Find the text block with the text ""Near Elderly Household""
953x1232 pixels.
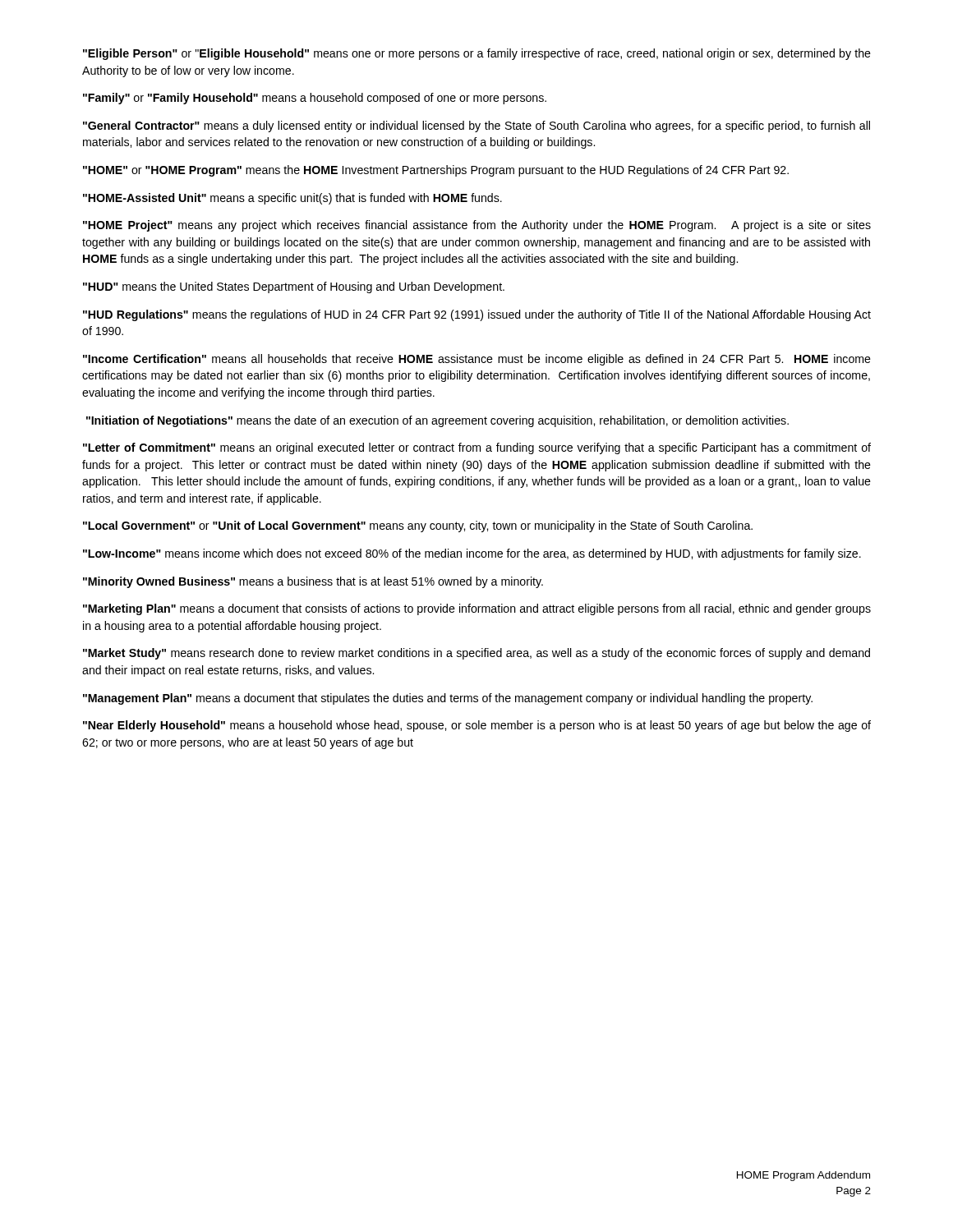[476, 734]
